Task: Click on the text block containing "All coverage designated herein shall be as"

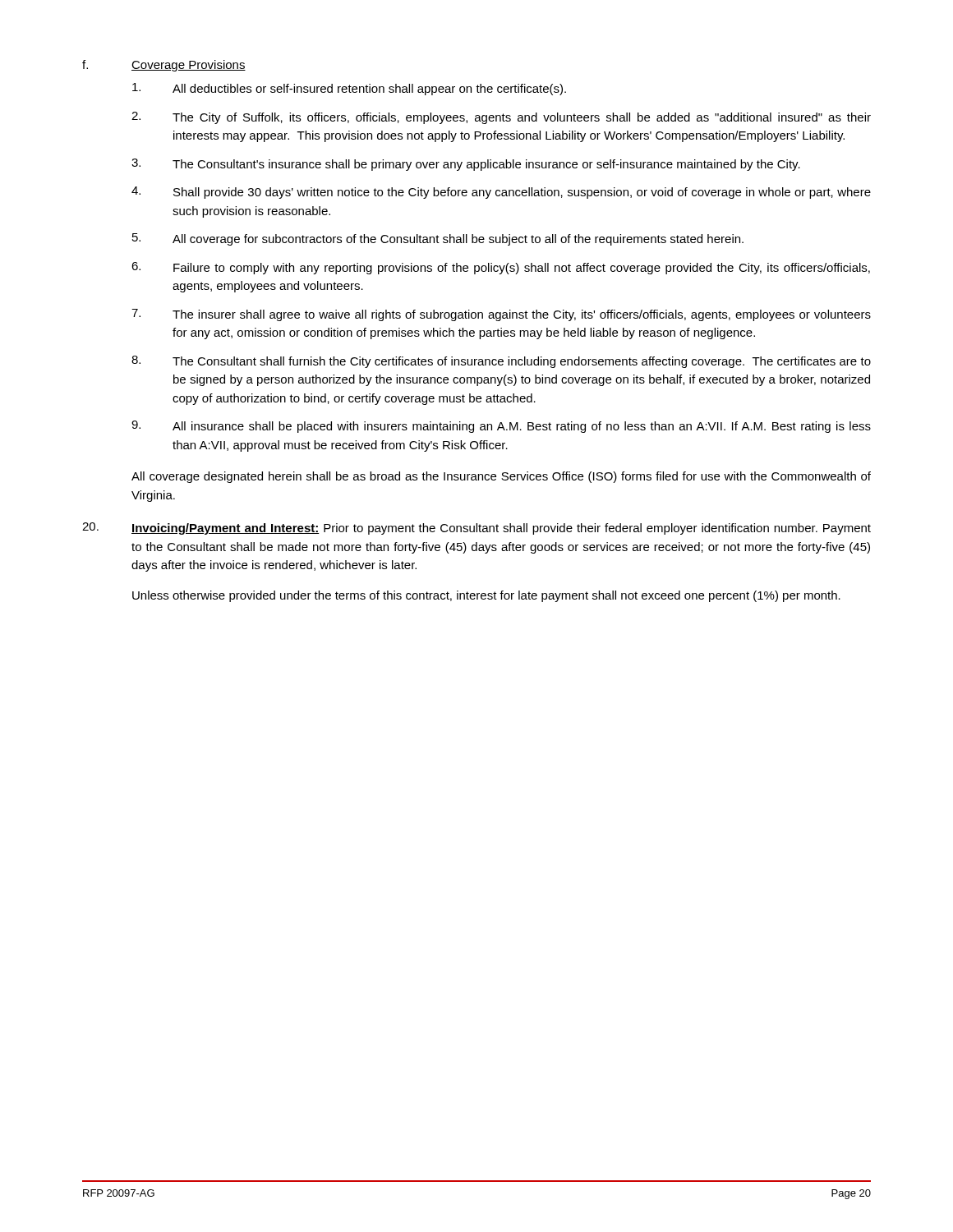Action: tap(501, 485)
